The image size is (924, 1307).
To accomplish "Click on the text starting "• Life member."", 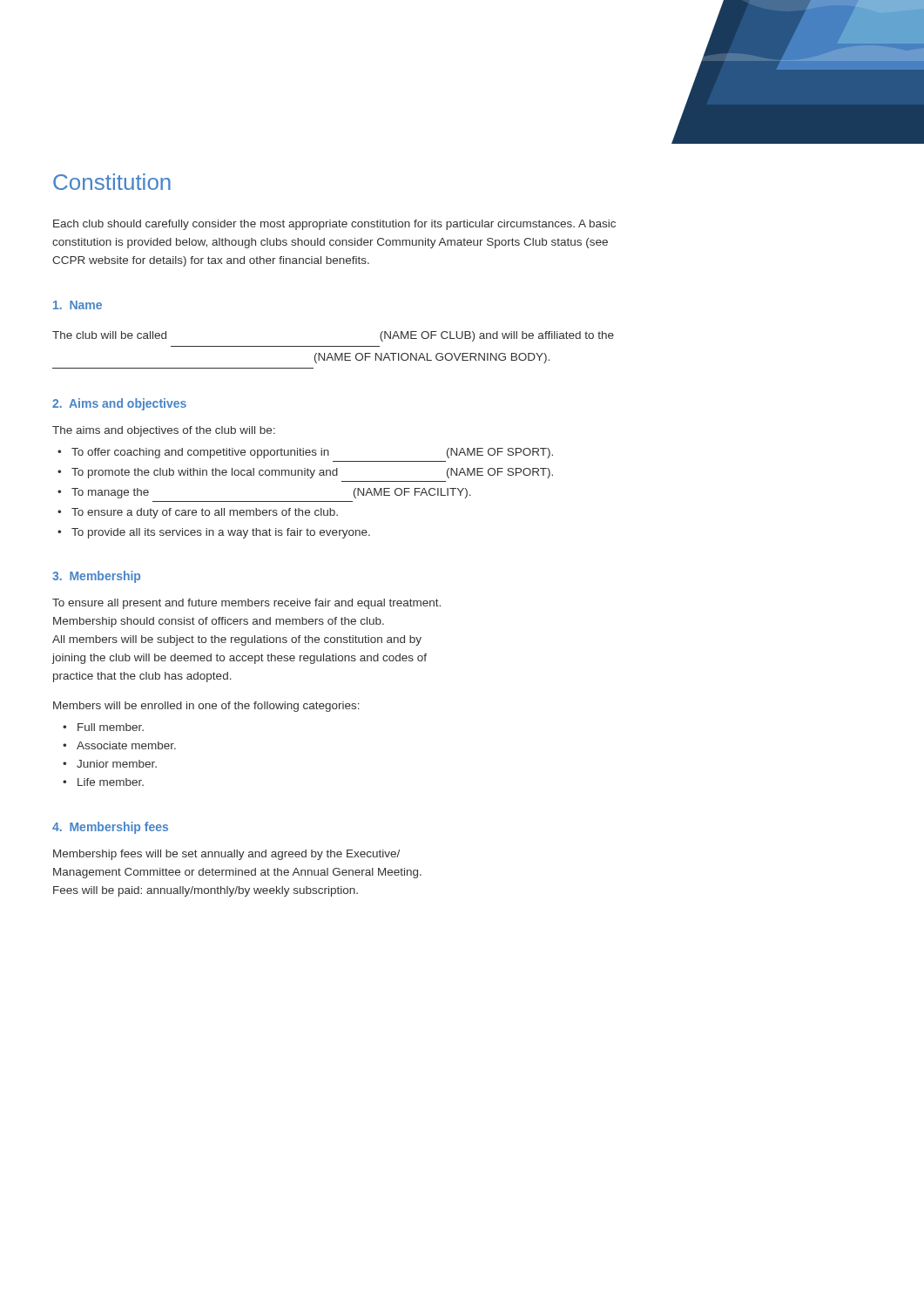I will click(x=104, y=783).
